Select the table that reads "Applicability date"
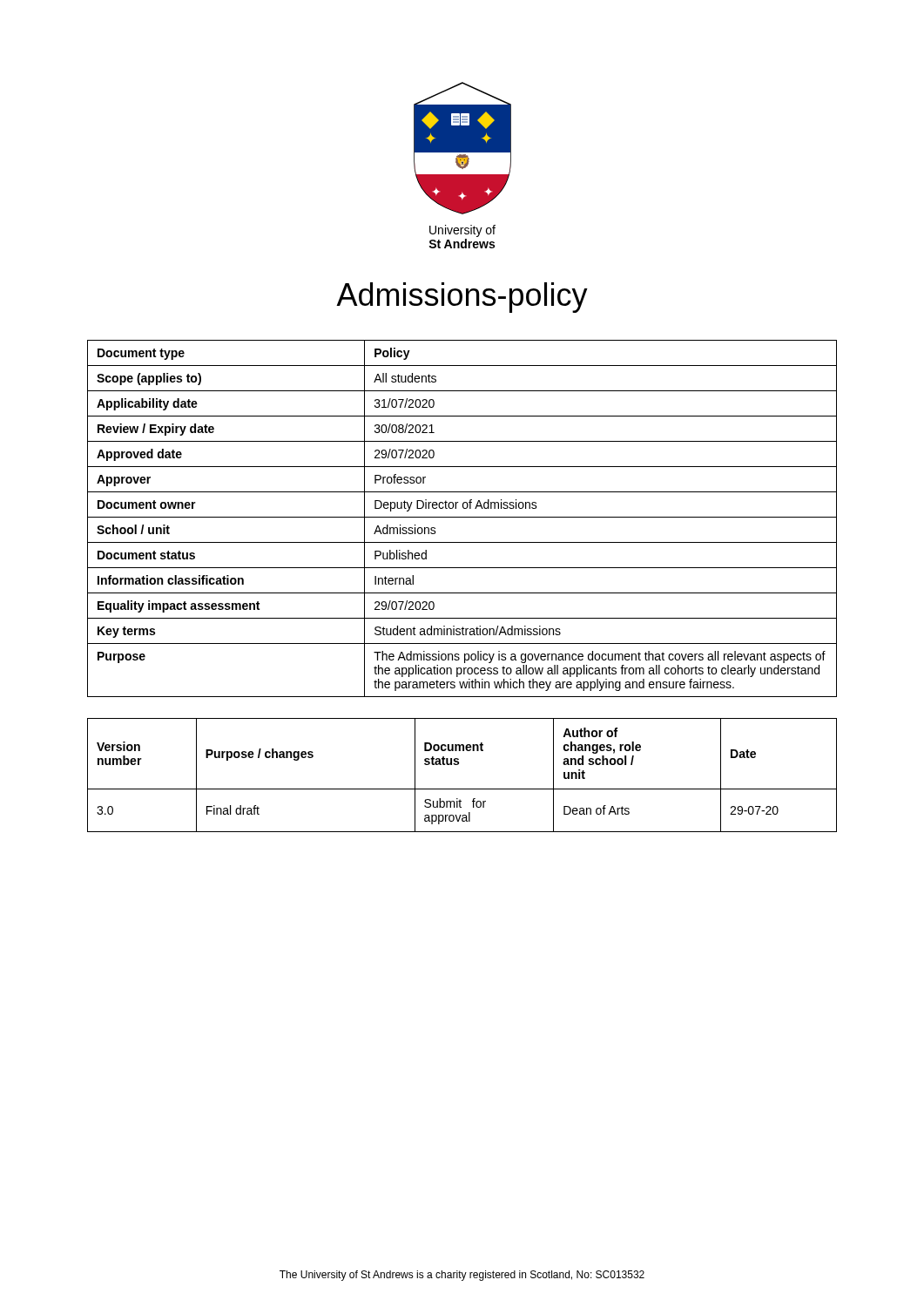 tap(462, 518)
